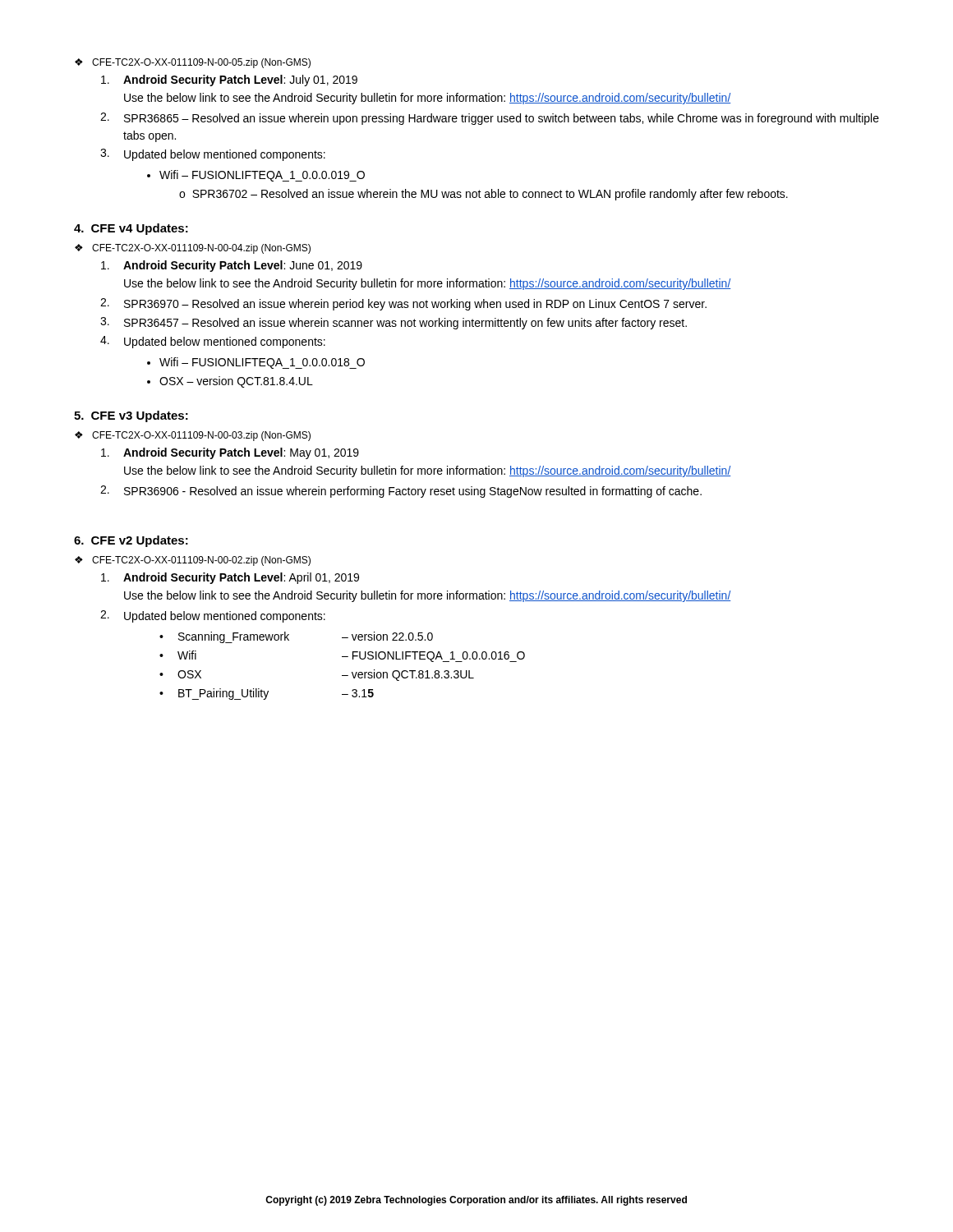The image size is (953, 1232).
Task: Locate the text "❖ CFE-TC2X-O-XX-011109-N-00-02.zip (Non-GMS)"
Action: point(193,560)
